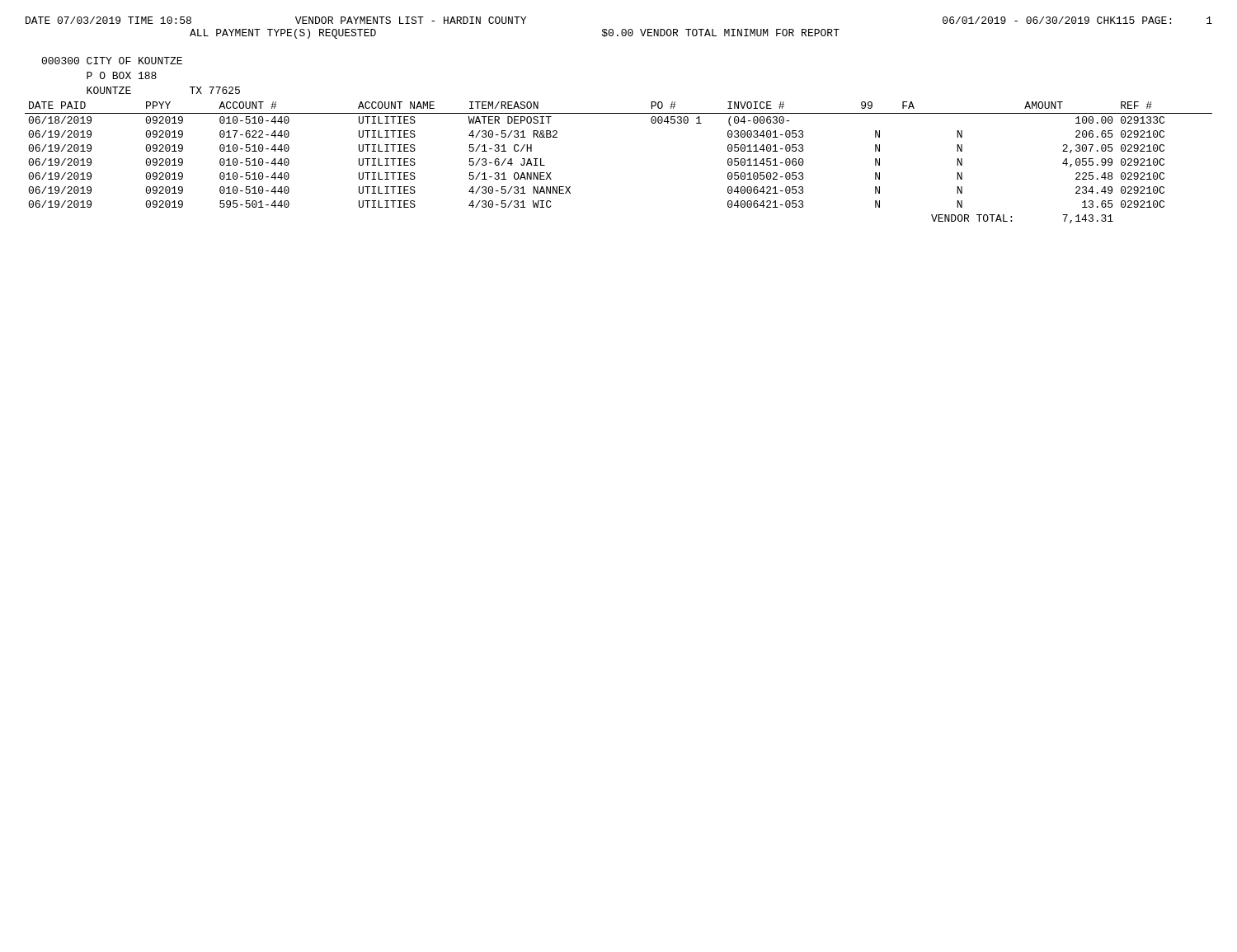Click a table
1237x952 pixels.
(x=618, y=162)
